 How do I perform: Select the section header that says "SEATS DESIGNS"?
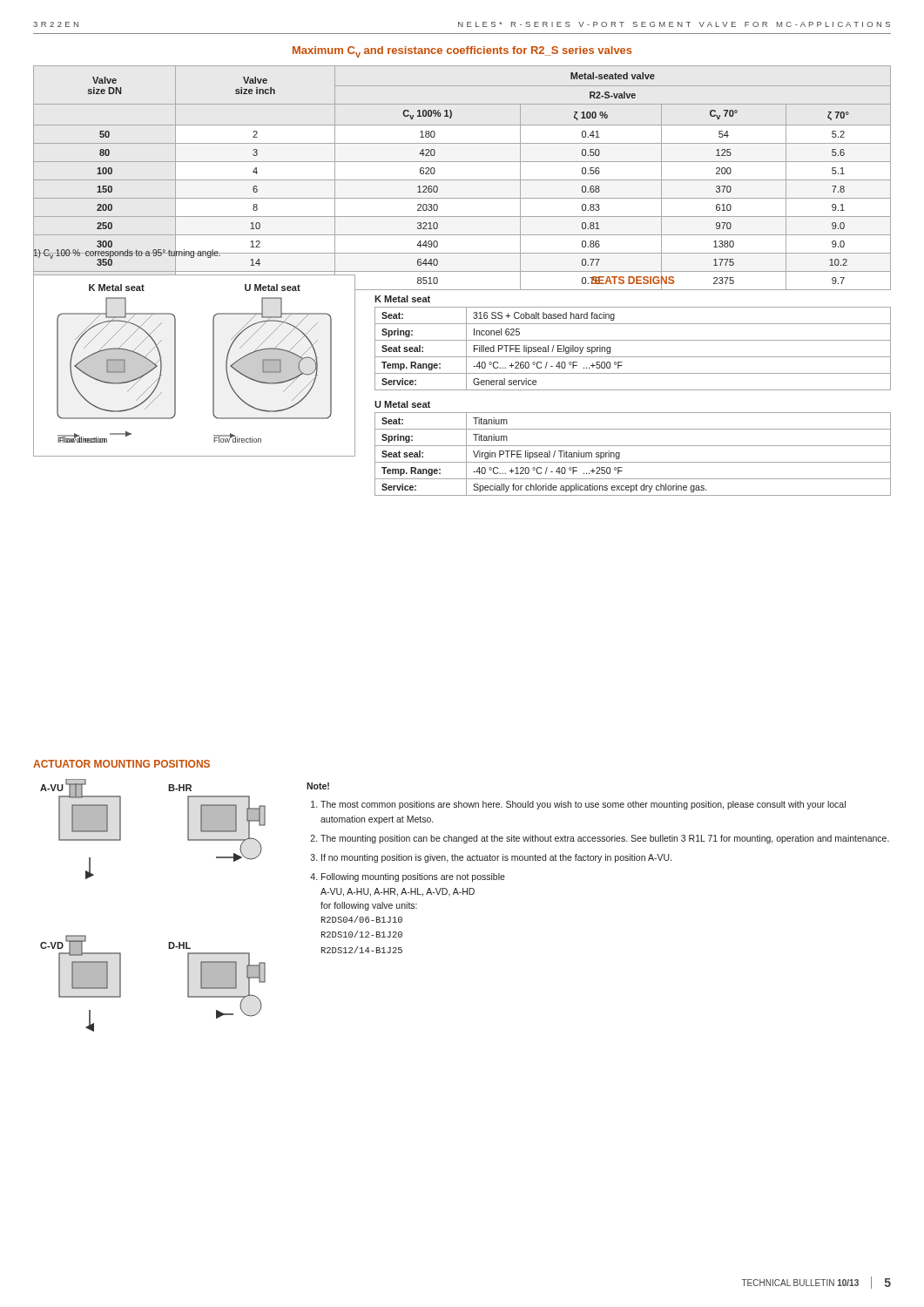[633, 281]
